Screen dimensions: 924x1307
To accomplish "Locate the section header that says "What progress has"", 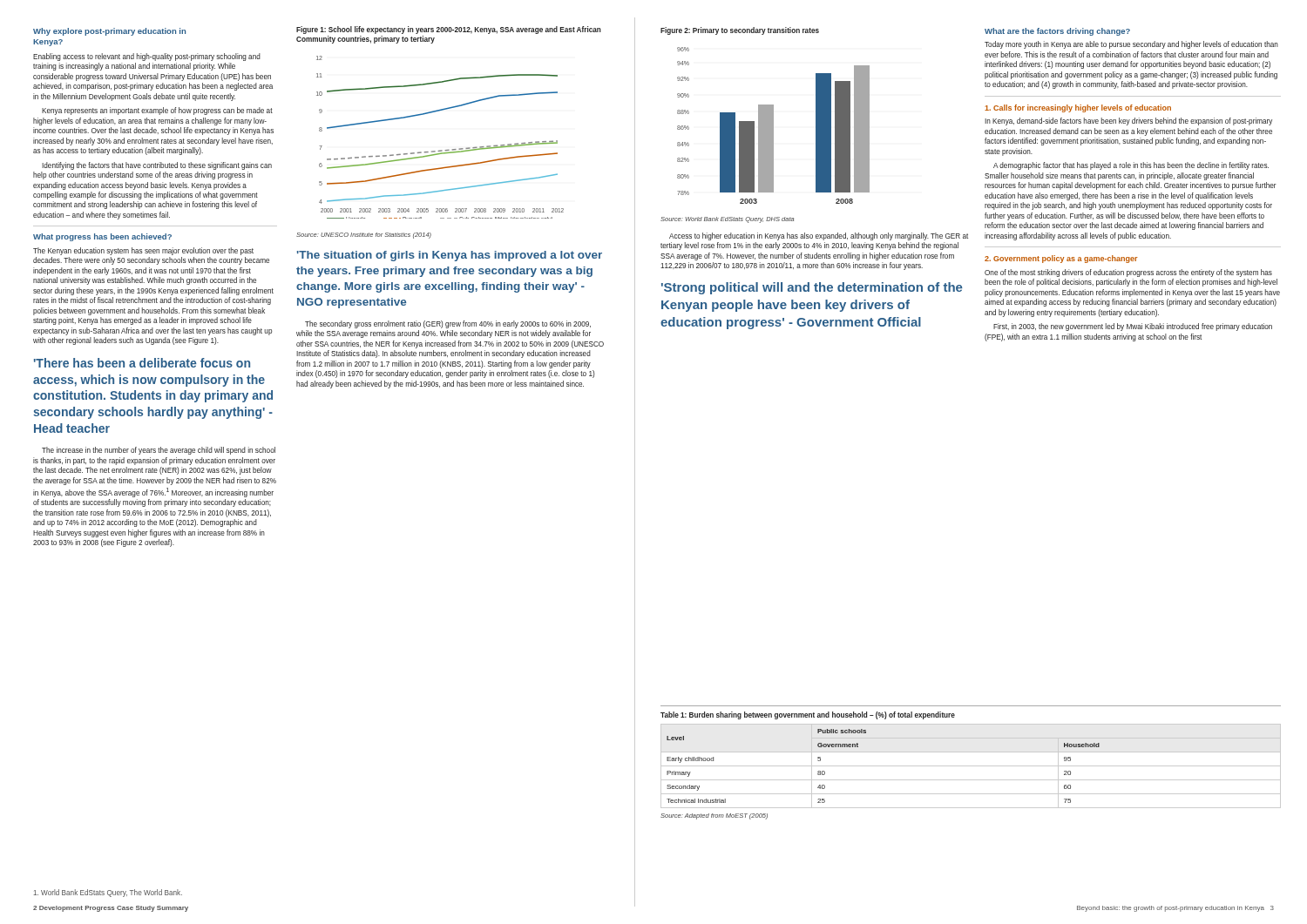I will (x=155, y=237).
